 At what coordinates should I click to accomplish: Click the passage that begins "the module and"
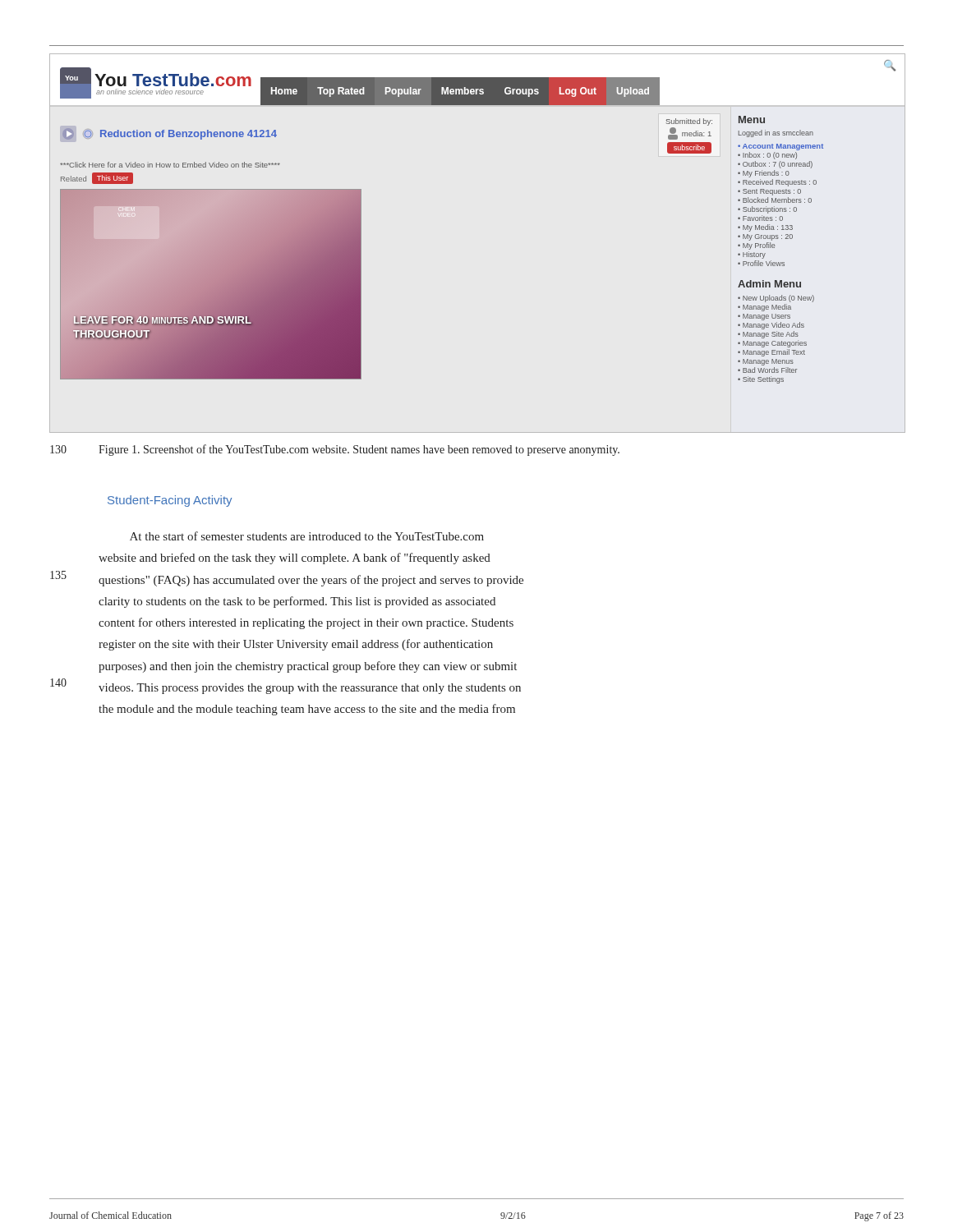[476, 709]
